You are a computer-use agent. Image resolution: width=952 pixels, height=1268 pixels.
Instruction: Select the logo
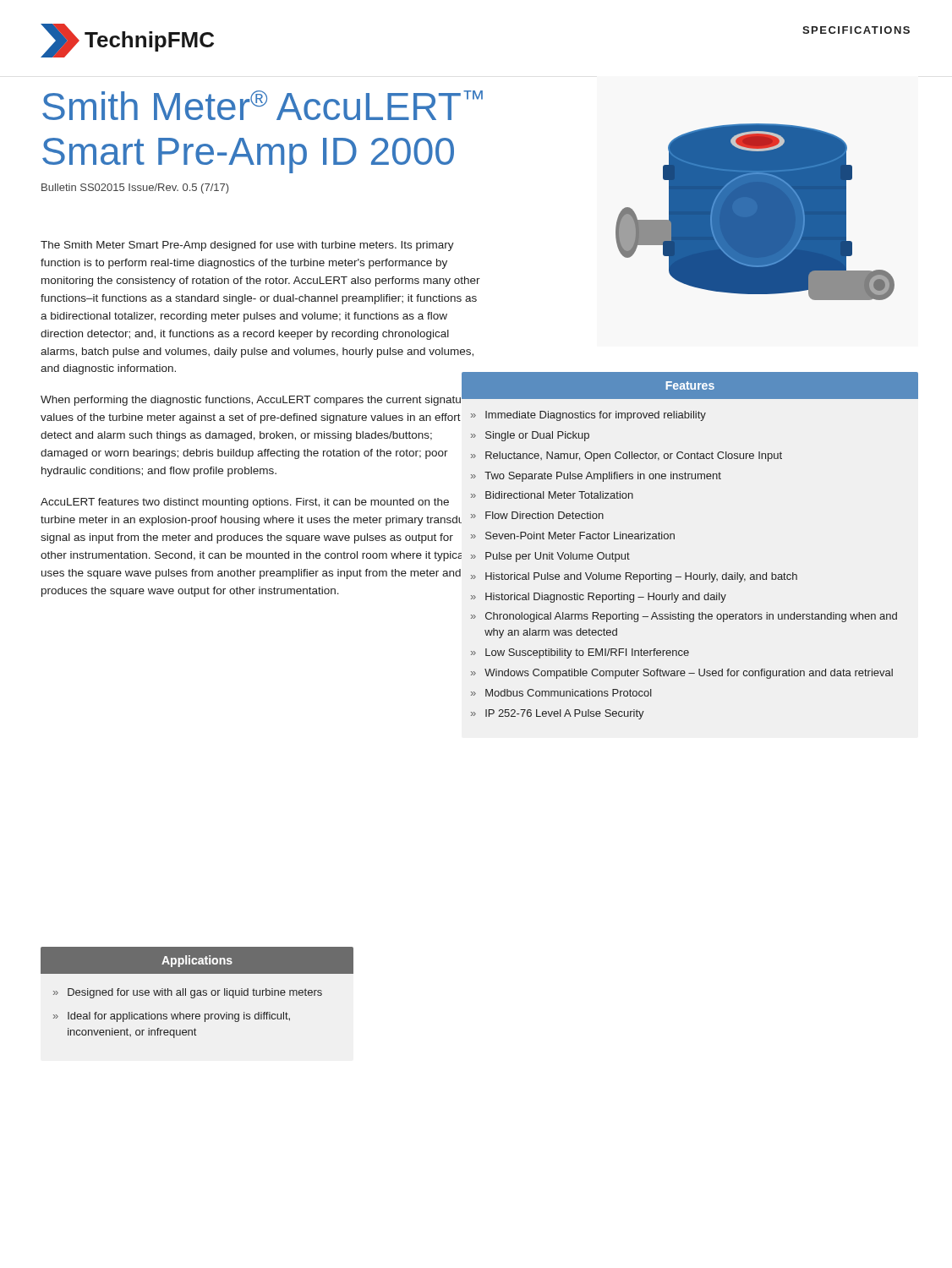(x=134, y=41)
